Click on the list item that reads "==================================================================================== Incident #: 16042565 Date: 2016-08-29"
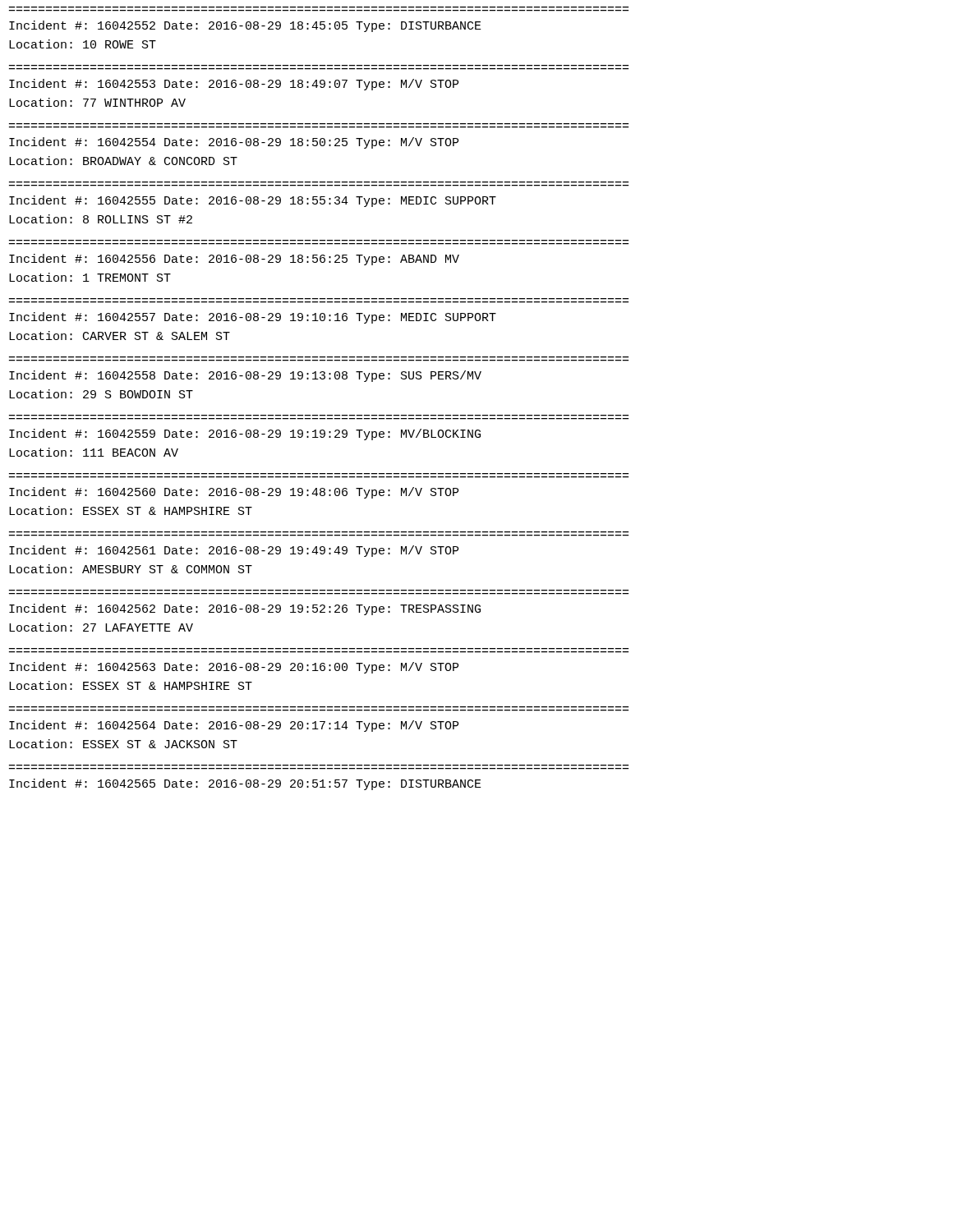 point(476,778)
